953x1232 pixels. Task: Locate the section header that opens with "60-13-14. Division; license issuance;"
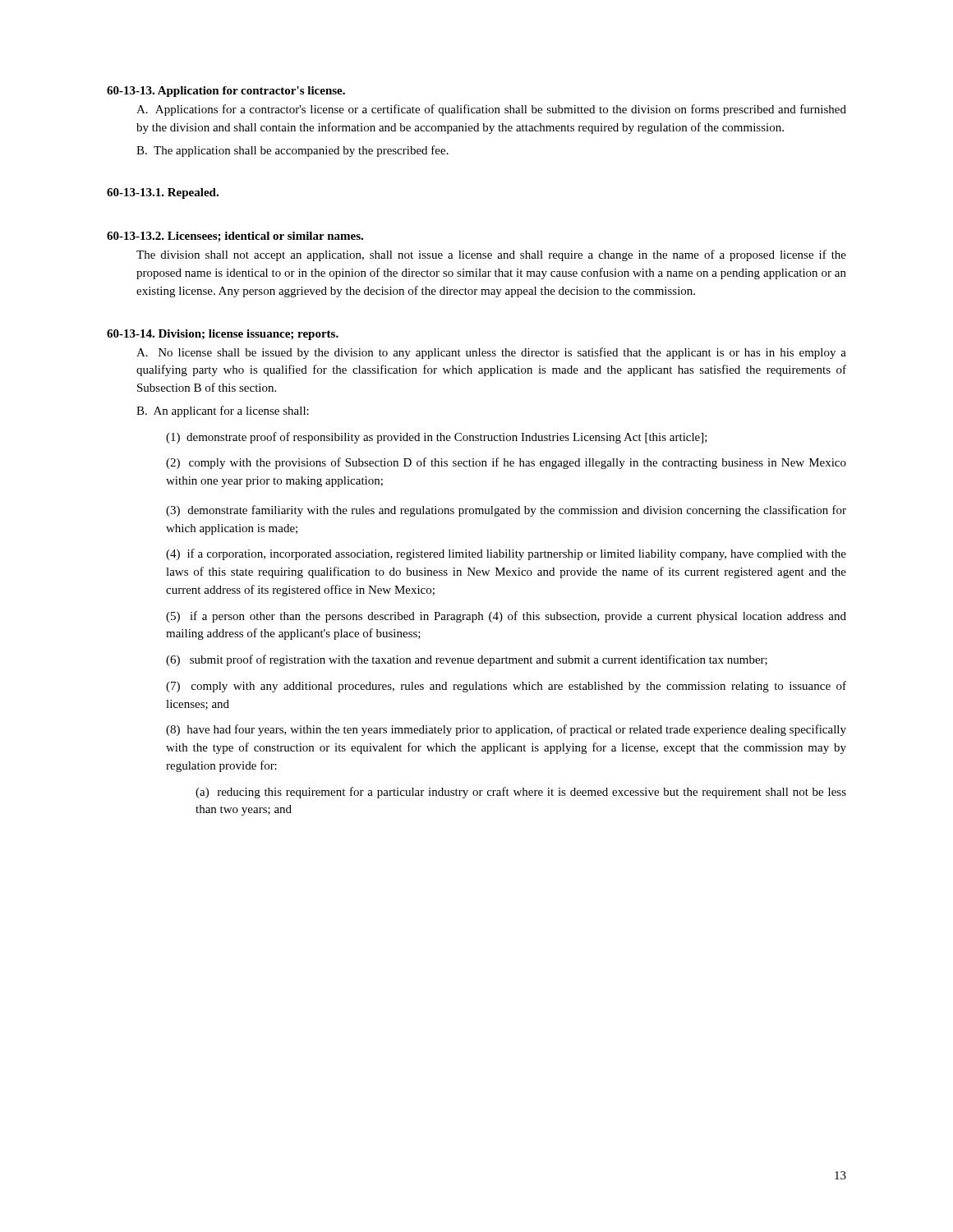(223, 333)
